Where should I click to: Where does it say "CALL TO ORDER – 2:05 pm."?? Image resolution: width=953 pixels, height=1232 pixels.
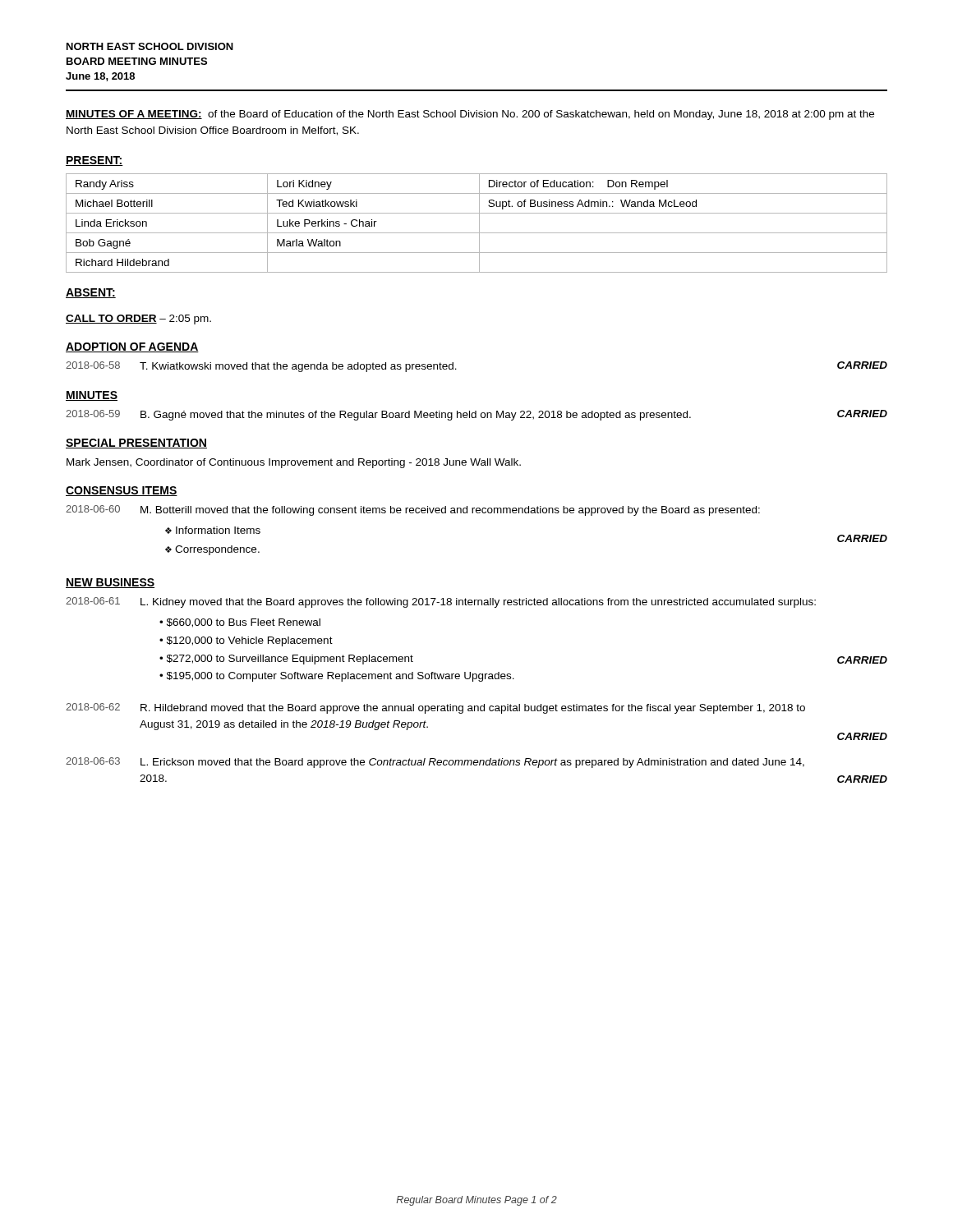(x=139, y=318)
